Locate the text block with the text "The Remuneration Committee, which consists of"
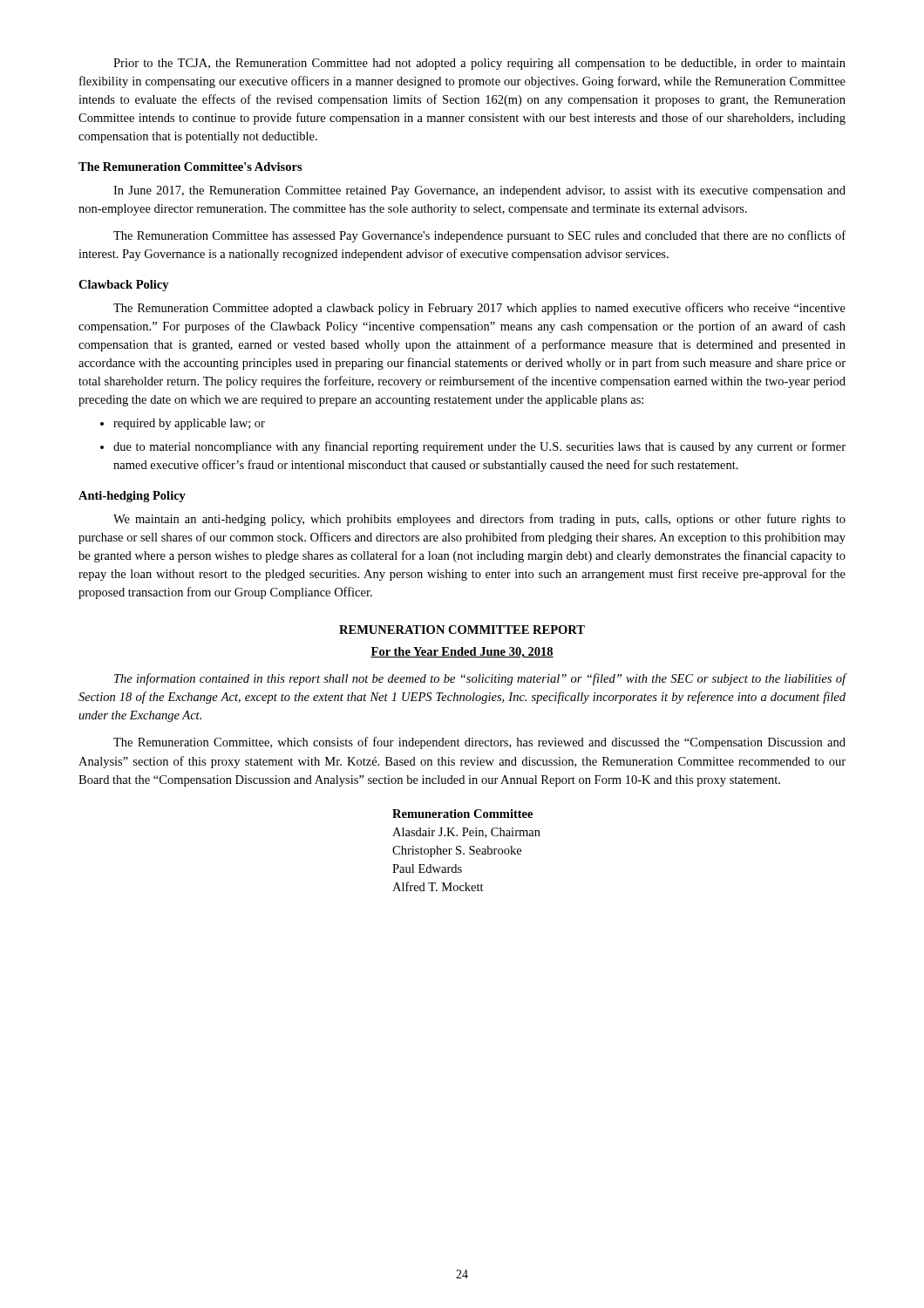 [x=462, y=761]
